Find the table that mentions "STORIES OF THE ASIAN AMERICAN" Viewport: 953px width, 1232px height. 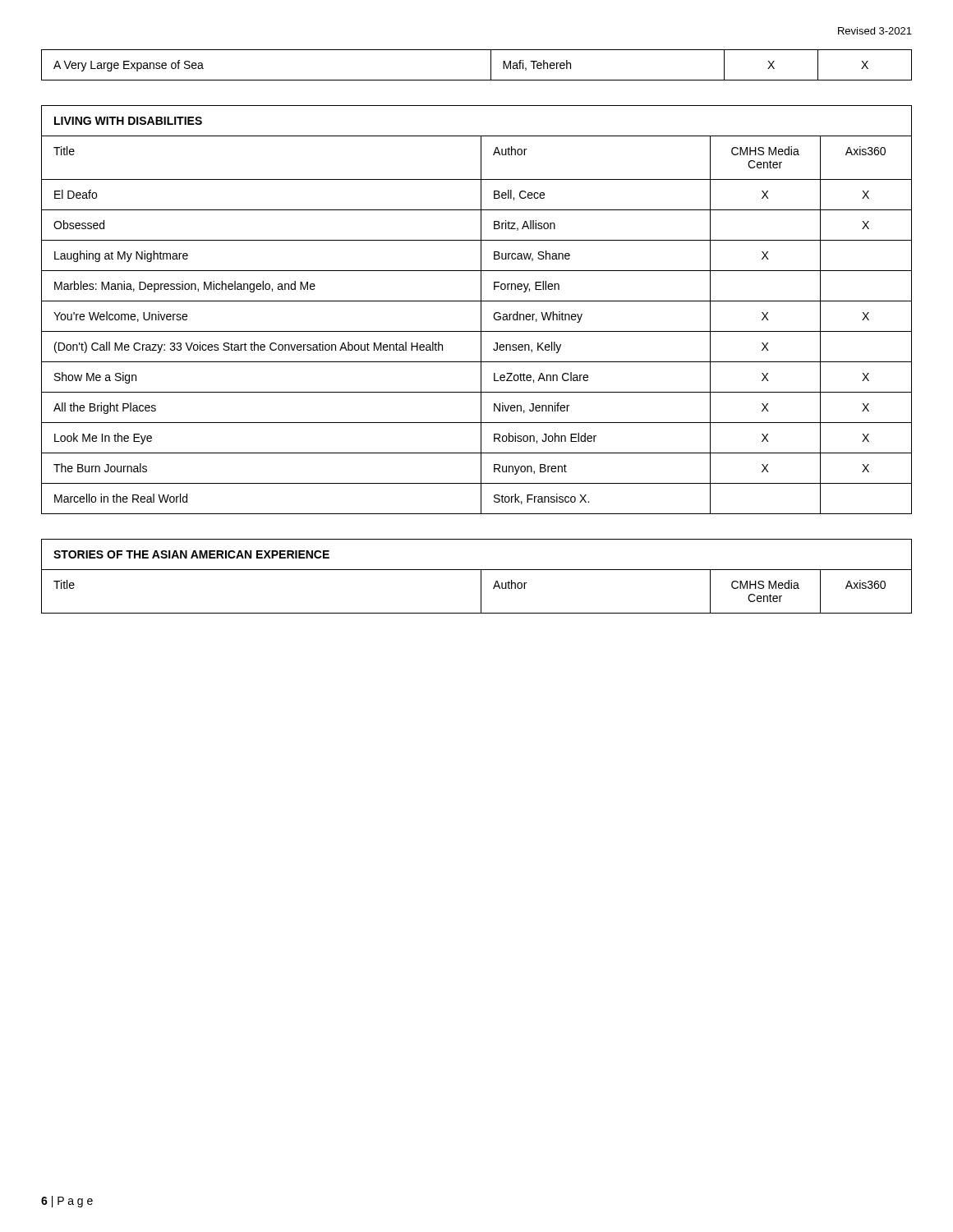[476, 576]
